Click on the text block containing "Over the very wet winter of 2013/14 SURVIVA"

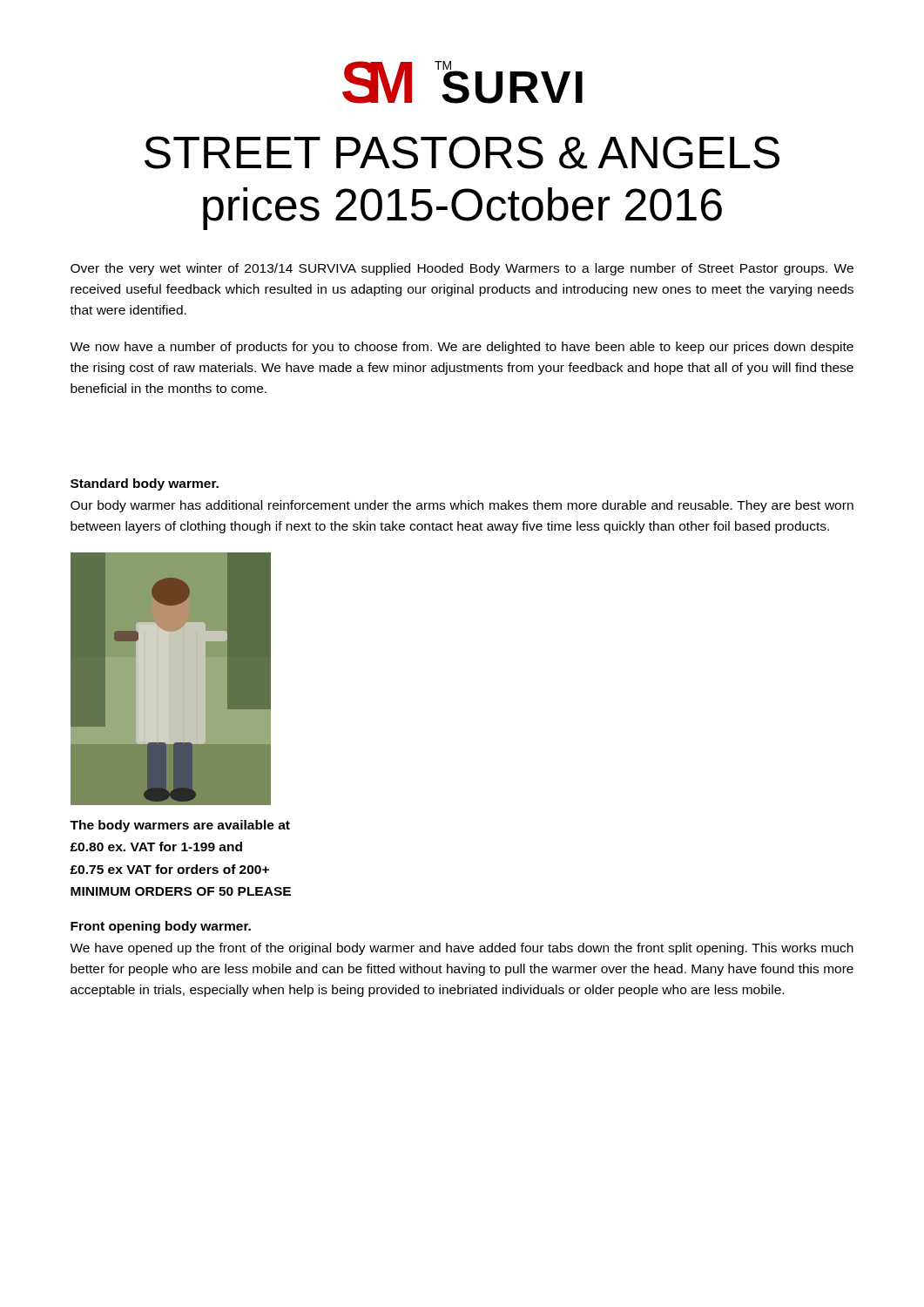tap(462, 289)
